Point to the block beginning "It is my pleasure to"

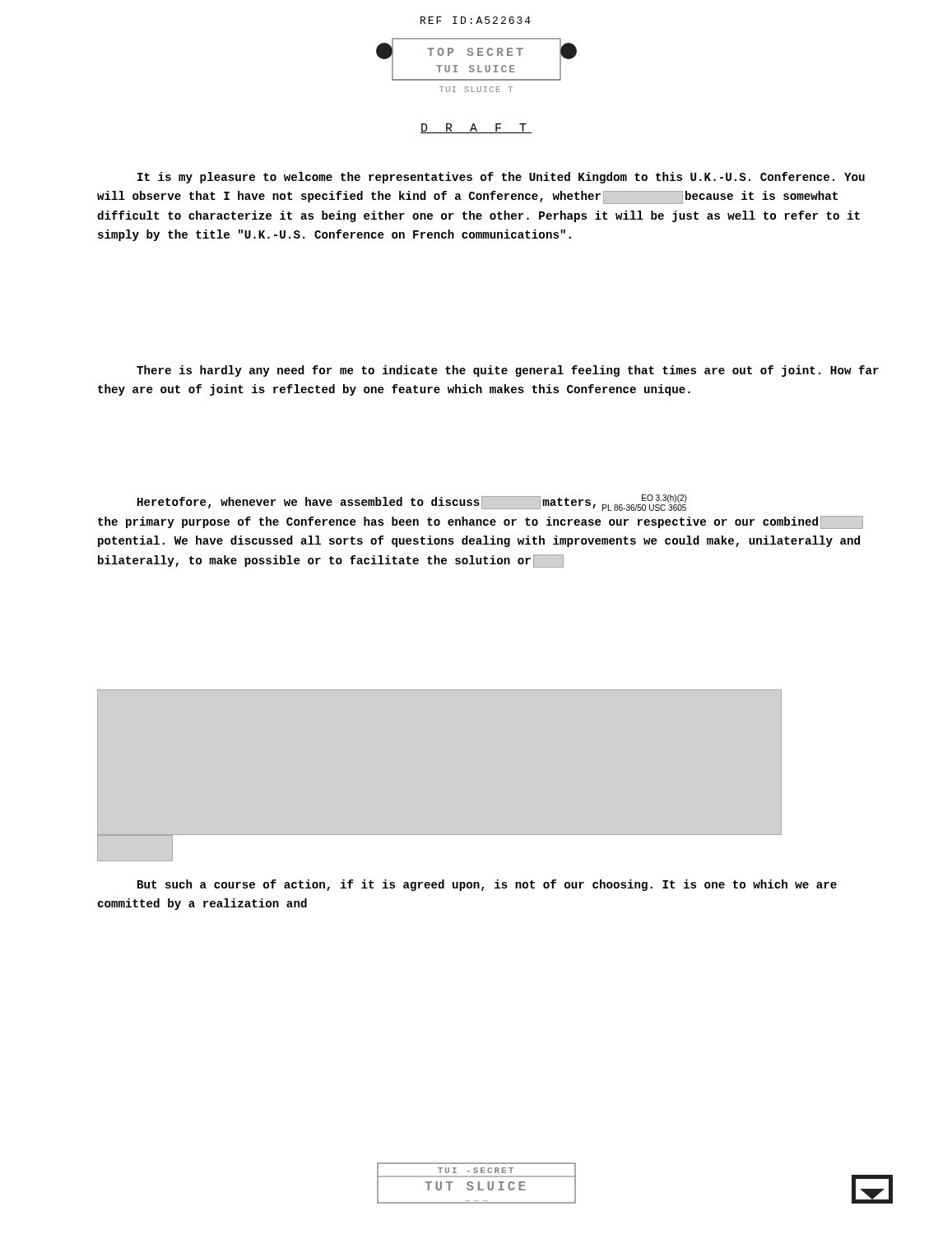488,207
